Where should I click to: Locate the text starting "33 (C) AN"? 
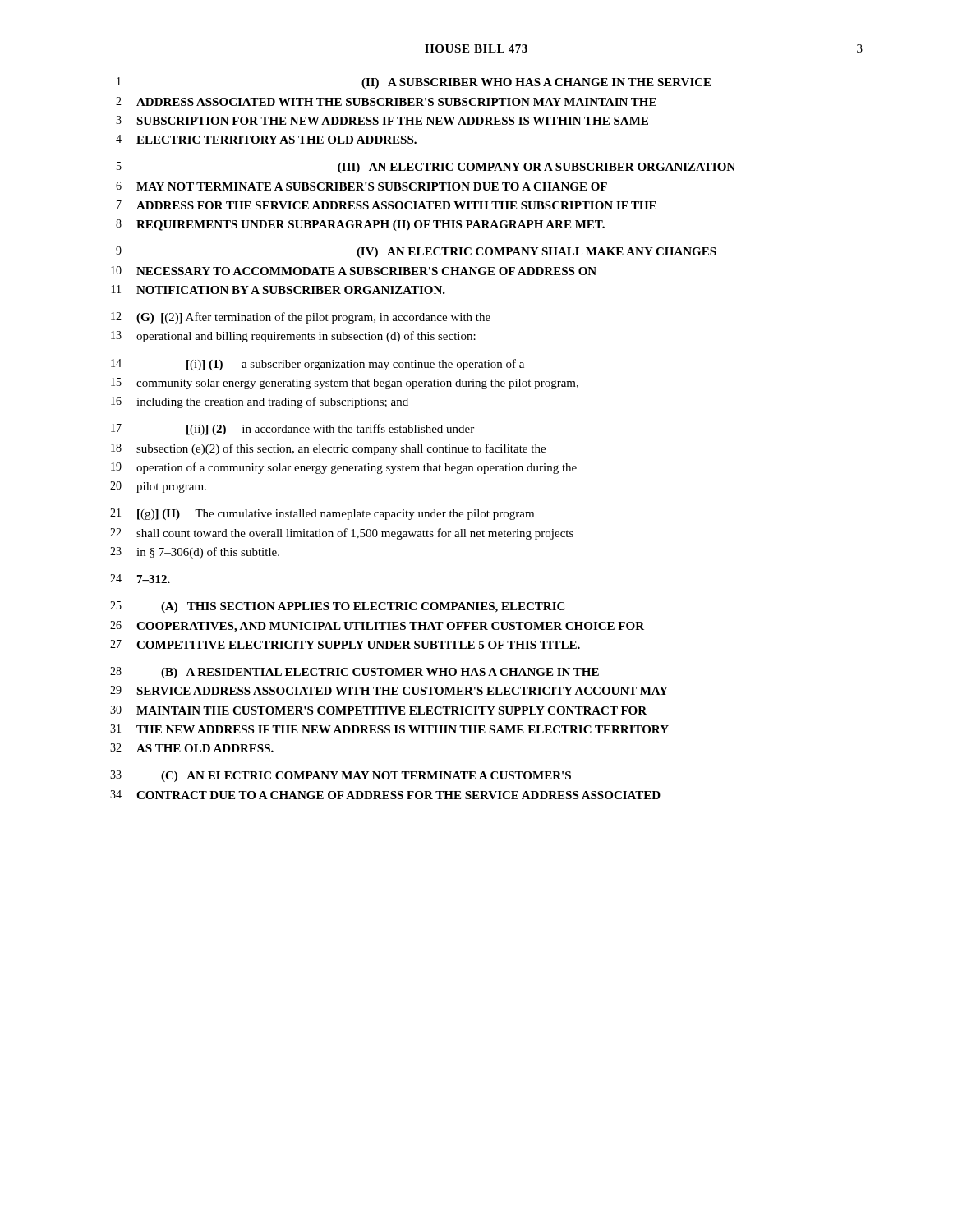(476, 786)
